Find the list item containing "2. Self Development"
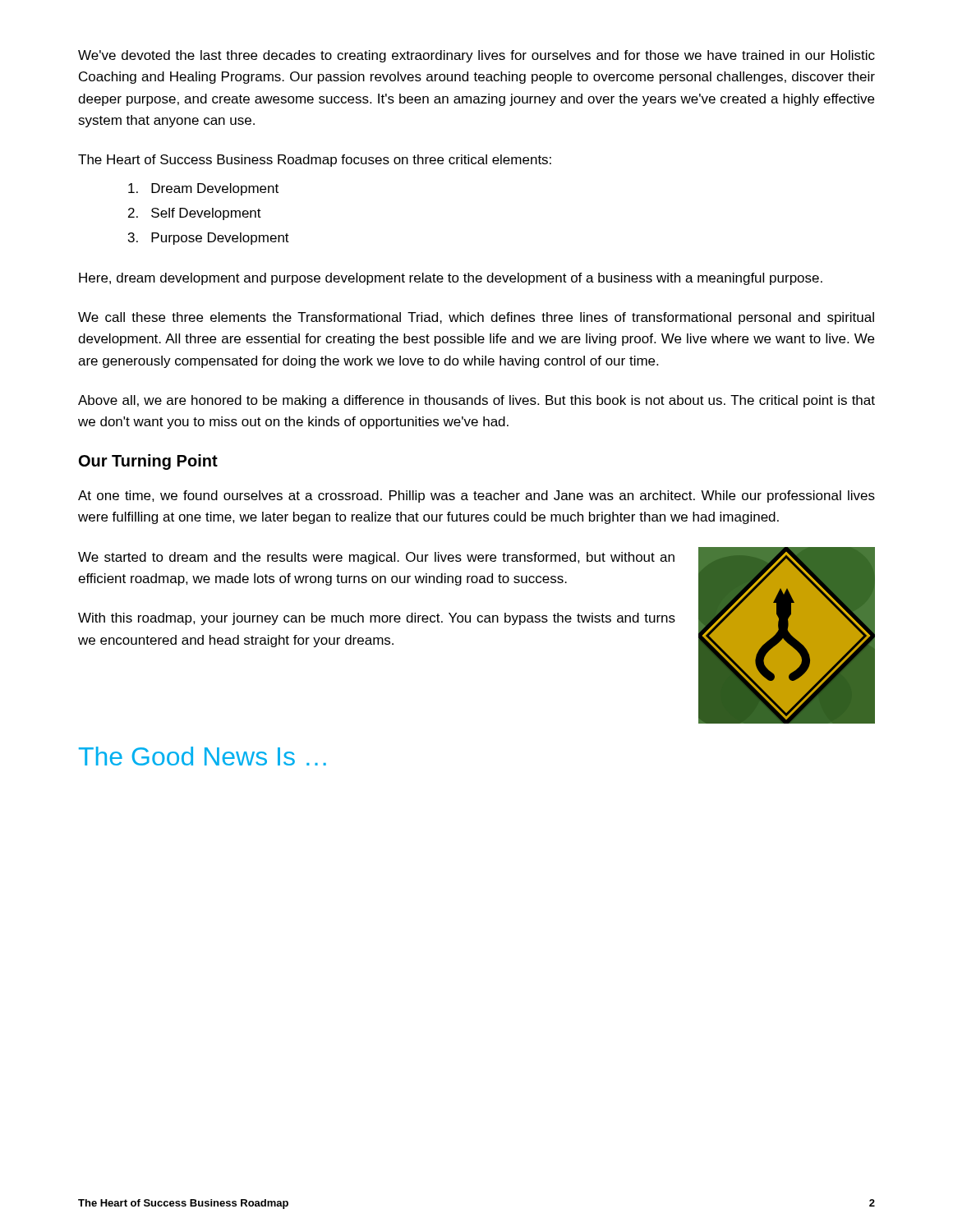Image resolution: width=953 pixels, height=1232 pixels. coord(194,213)
